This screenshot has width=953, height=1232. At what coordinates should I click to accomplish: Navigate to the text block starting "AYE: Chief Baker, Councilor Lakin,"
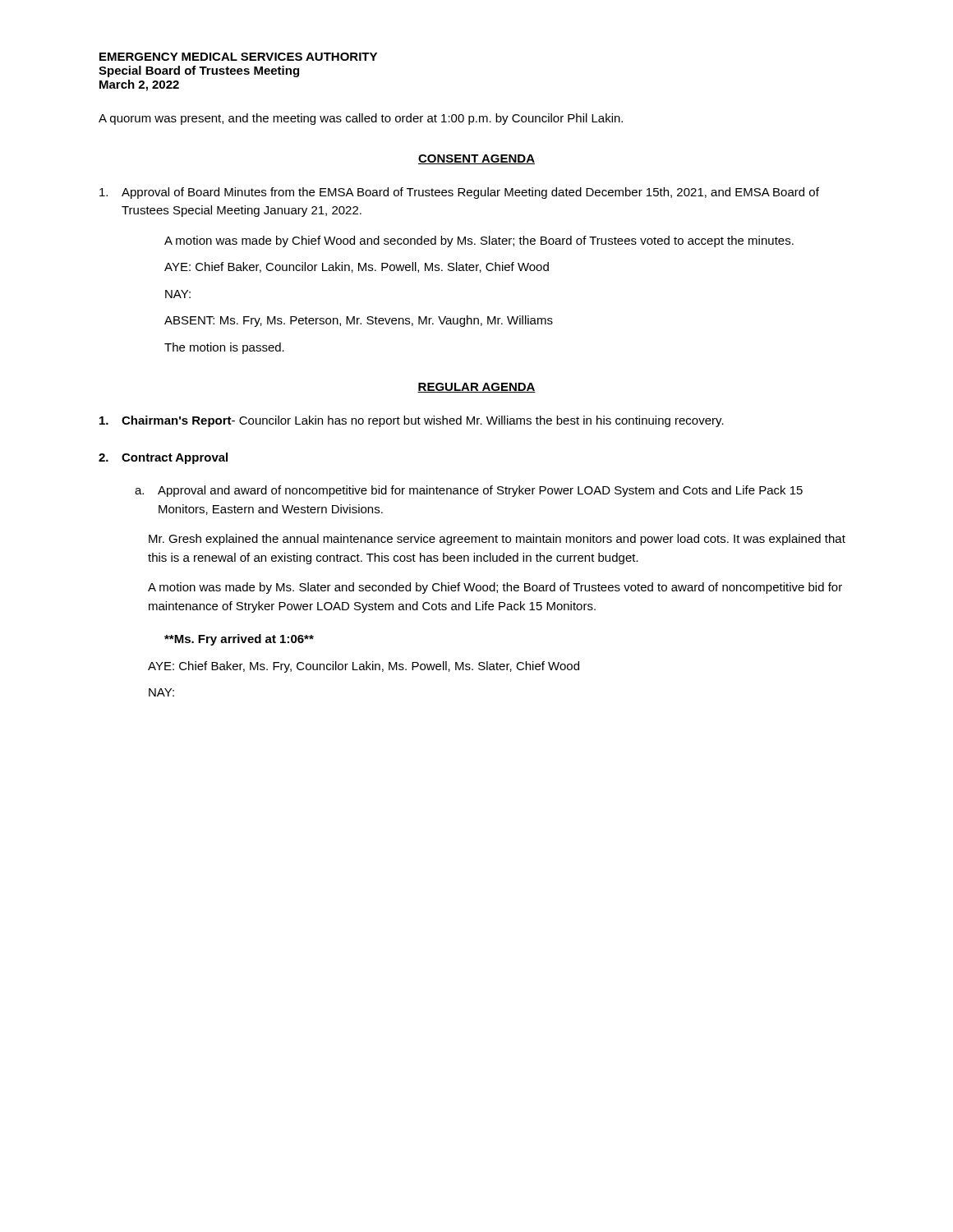[x=357, y=267]
